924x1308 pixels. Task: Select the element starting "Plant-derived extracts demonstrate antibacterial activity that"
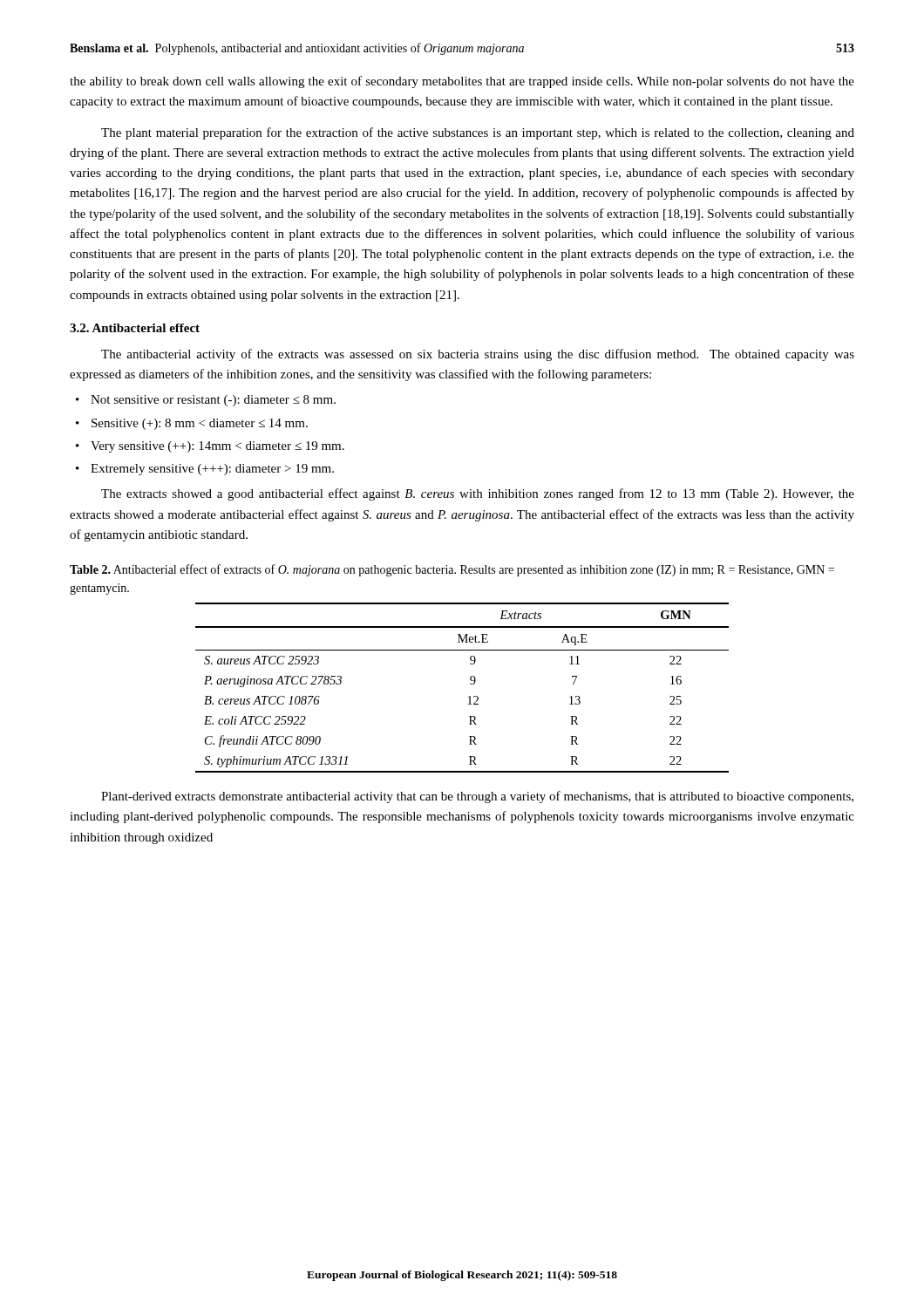point(462,817)
